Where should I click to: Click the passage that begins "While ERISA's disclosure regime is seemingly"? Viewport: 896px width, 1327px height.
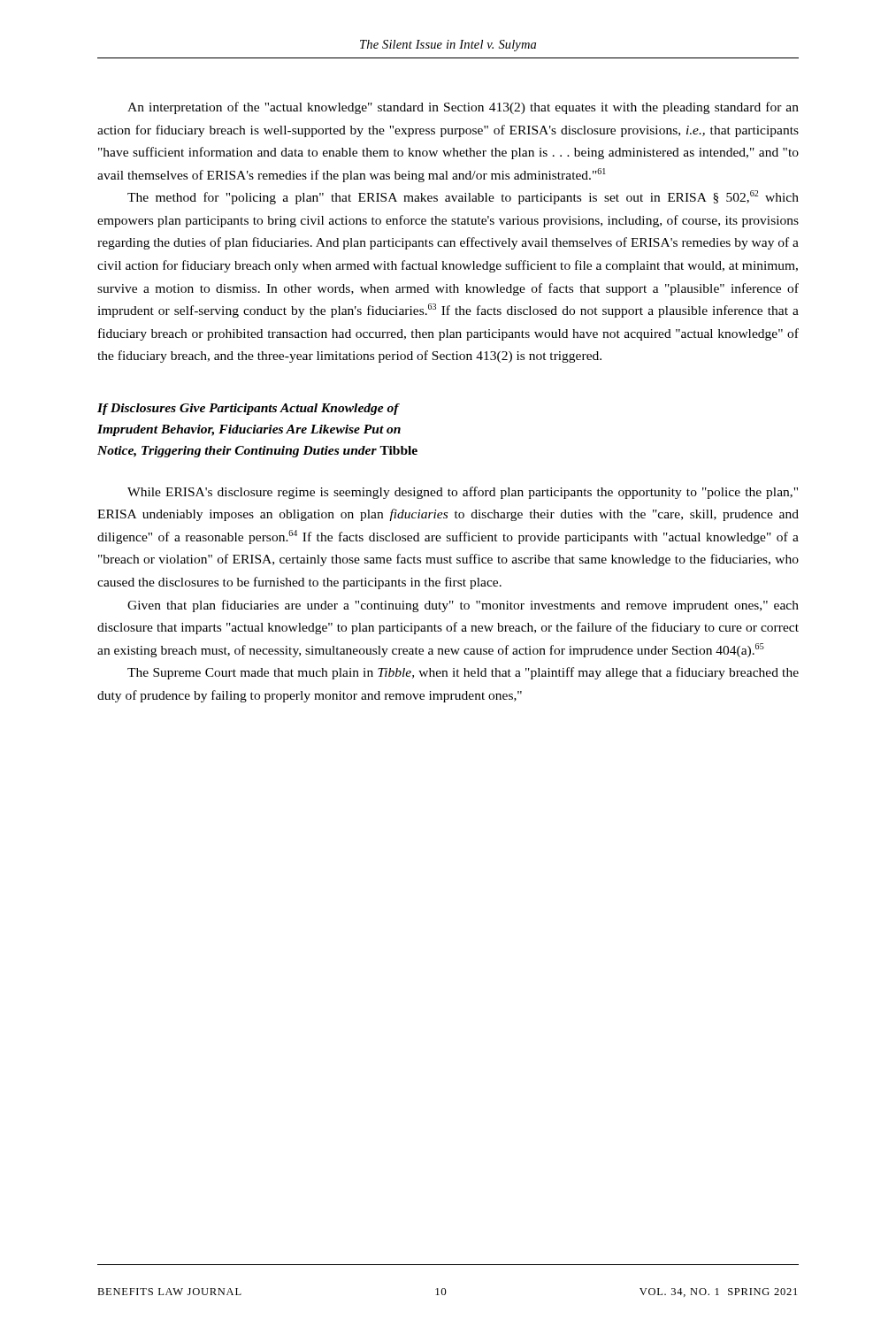point(448,593)
